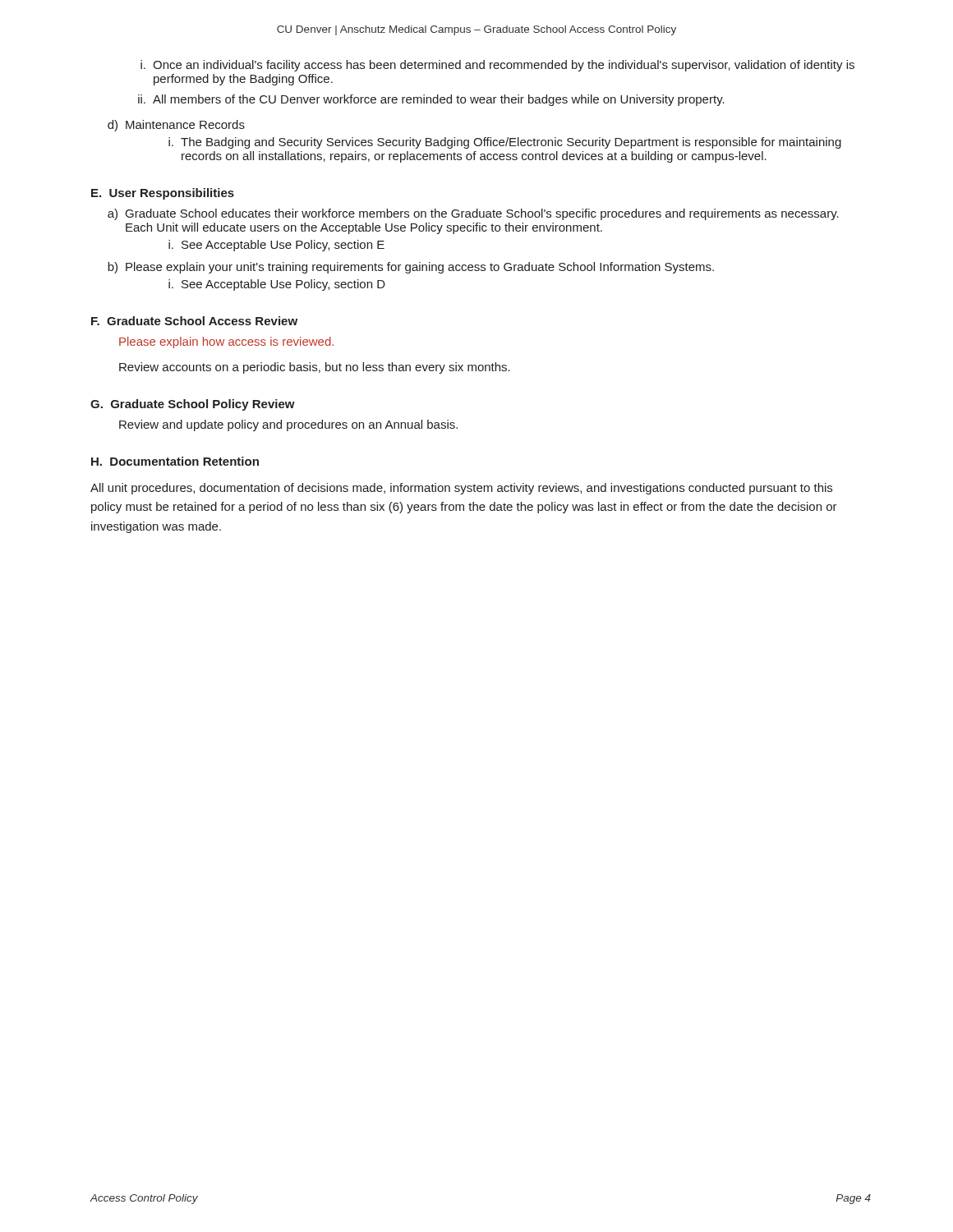
Task: Locate the block starting "i. The Badging and Security"
Action: [504, 149]
